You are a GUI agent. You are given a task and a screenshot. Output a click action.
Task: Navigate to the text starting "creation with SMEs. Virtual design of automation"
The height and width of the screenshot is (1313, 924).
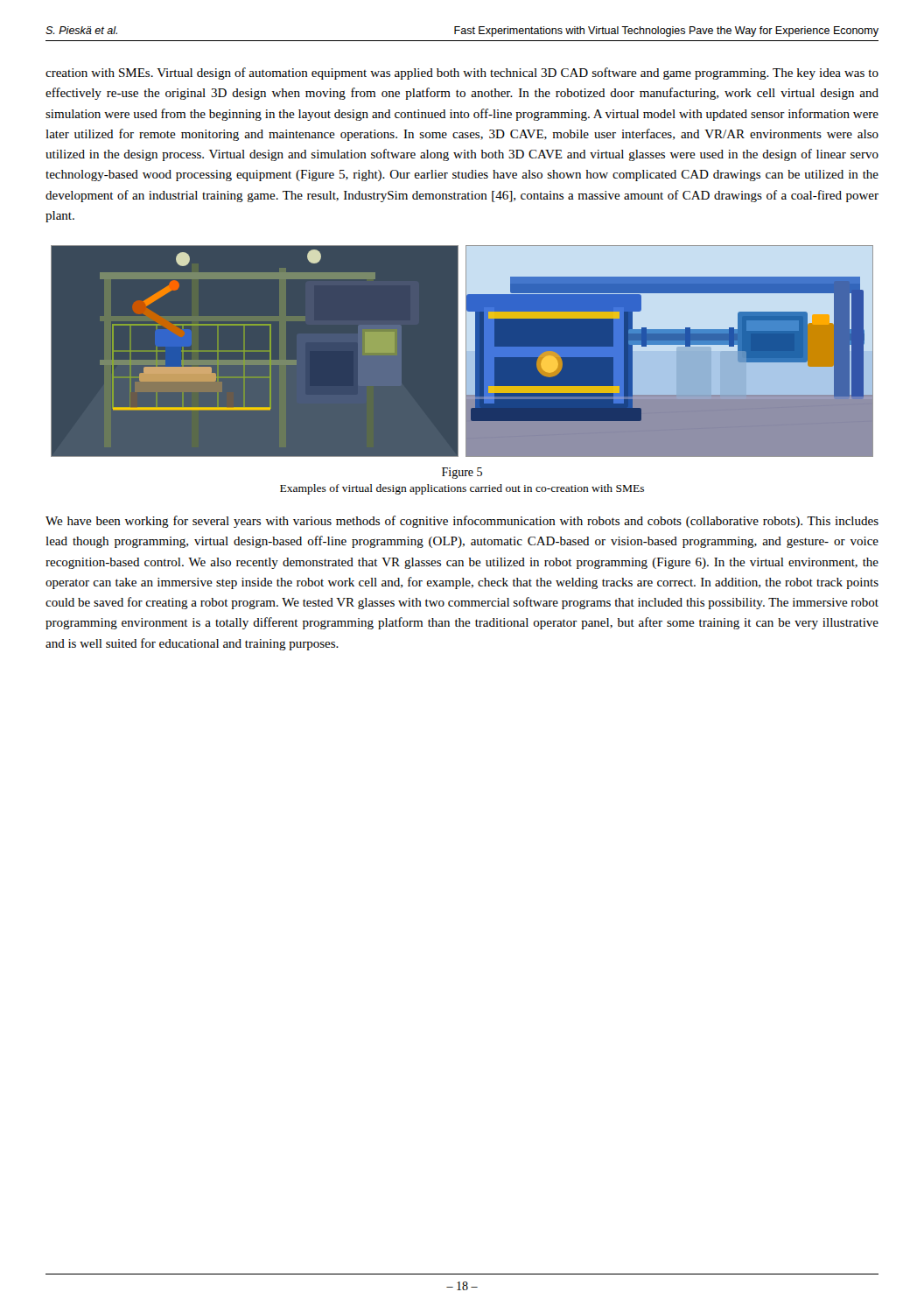point(462,144)
